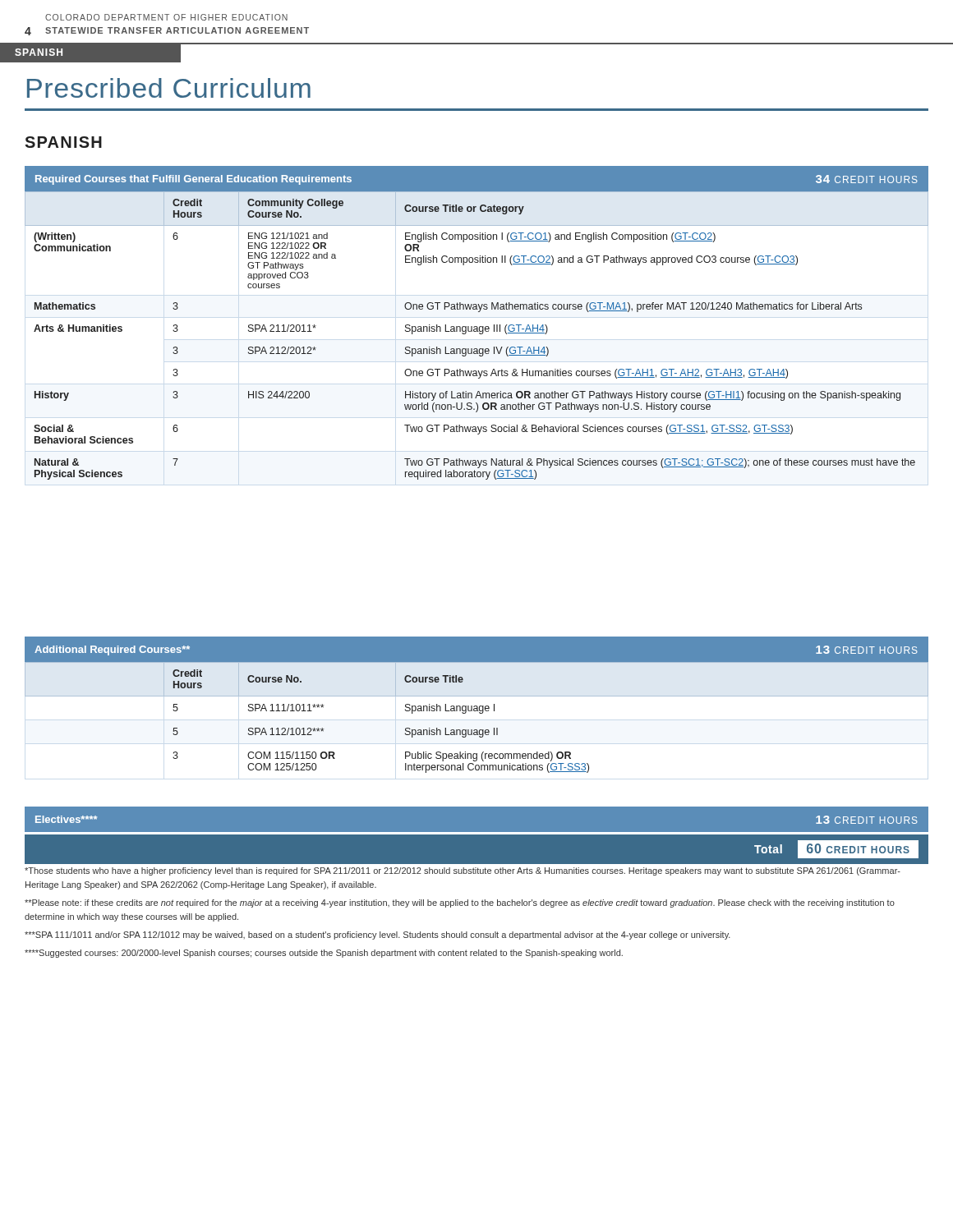Select the table that reads "SPA 111/1011***"
The width and height of the screenshot is (953, 1232).
pyautogui.click(x=476, y=708)
